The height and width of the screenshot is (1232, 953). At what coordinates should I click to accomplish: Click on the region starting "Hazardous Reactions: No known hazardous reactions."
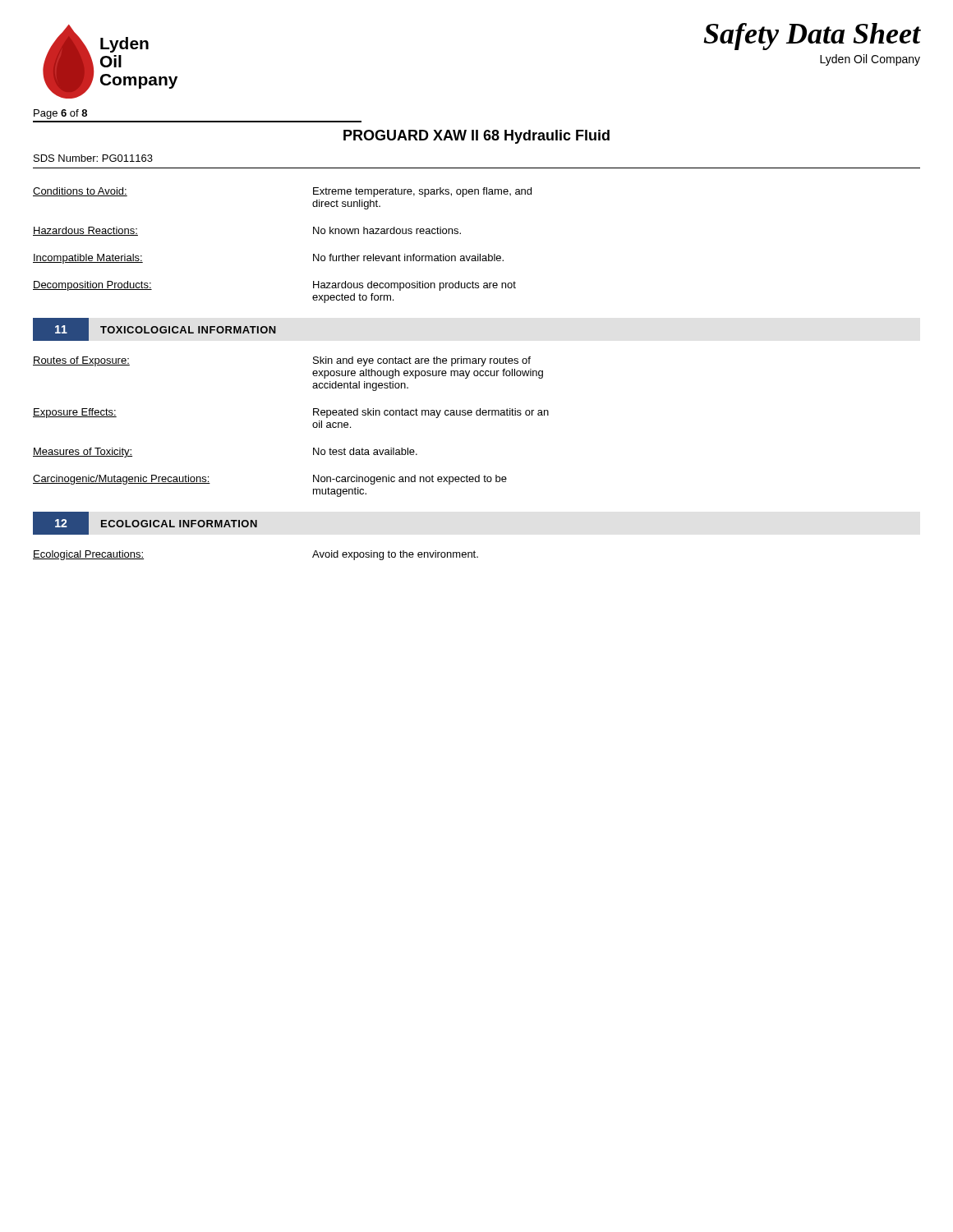(x=83, y=231)
